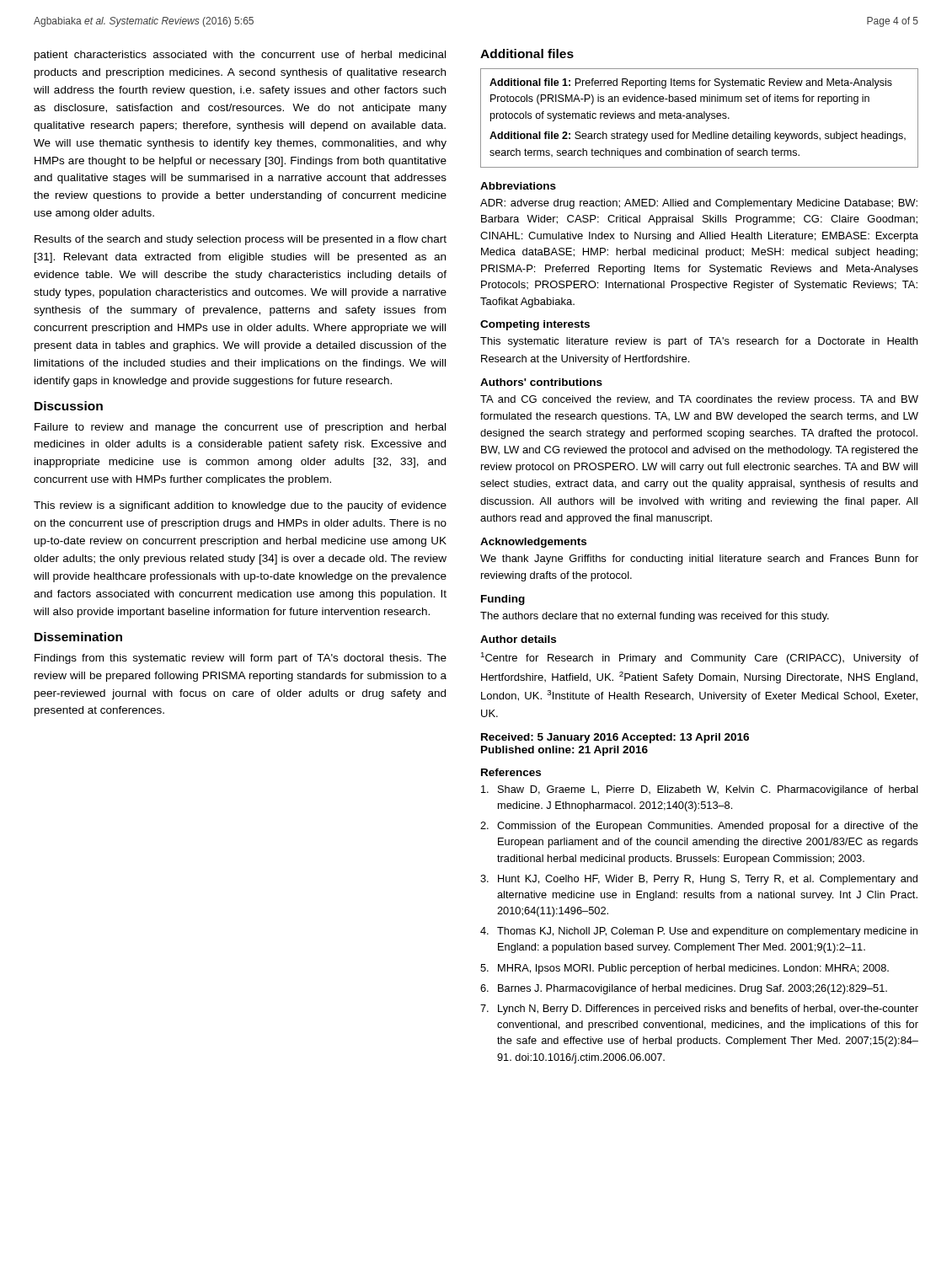The image size is (952, 1264).
Task: Select the section header that reads "Authors' contributions"
Action: 541,382
